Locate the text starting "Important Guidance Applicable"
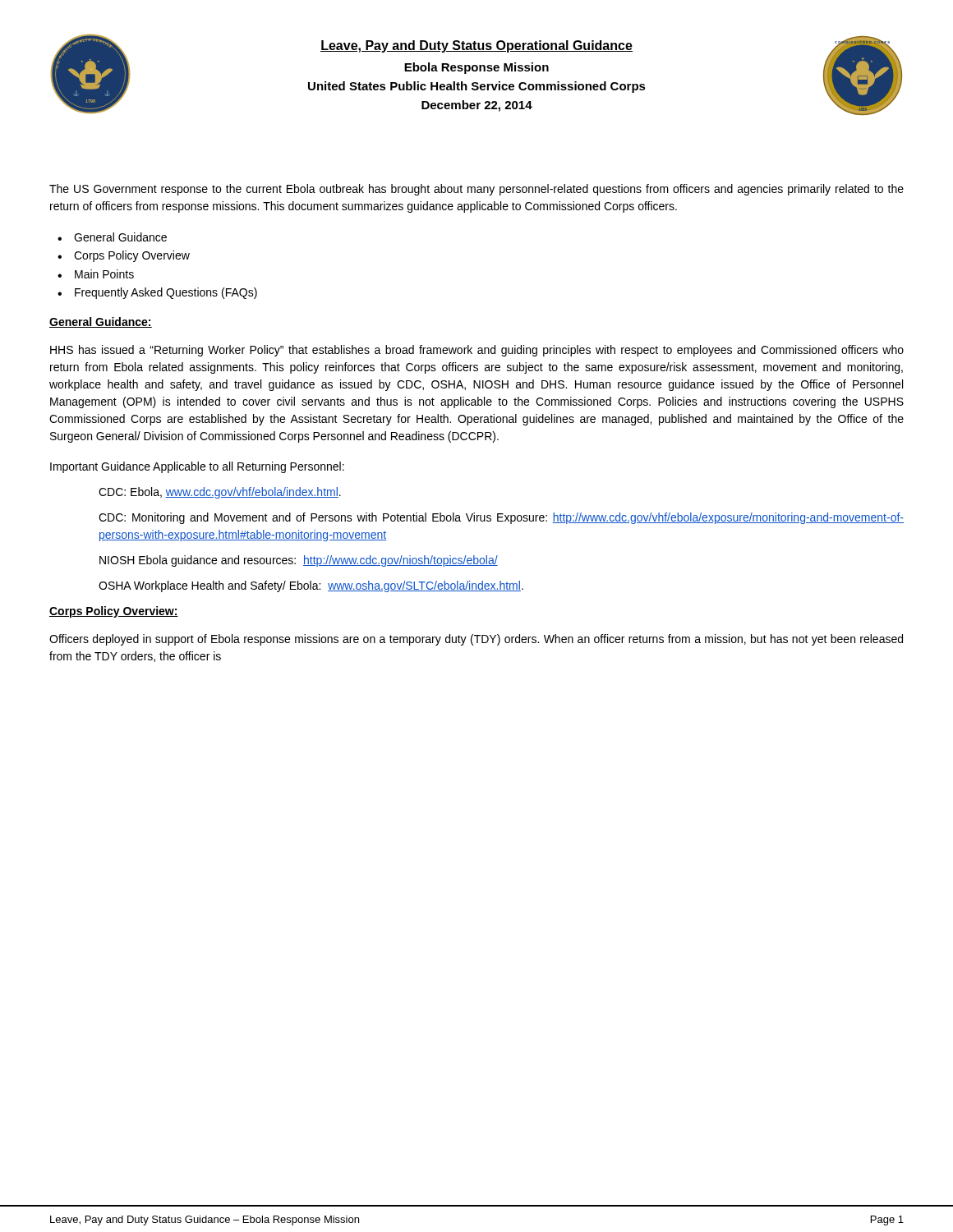 click(197, 466)
